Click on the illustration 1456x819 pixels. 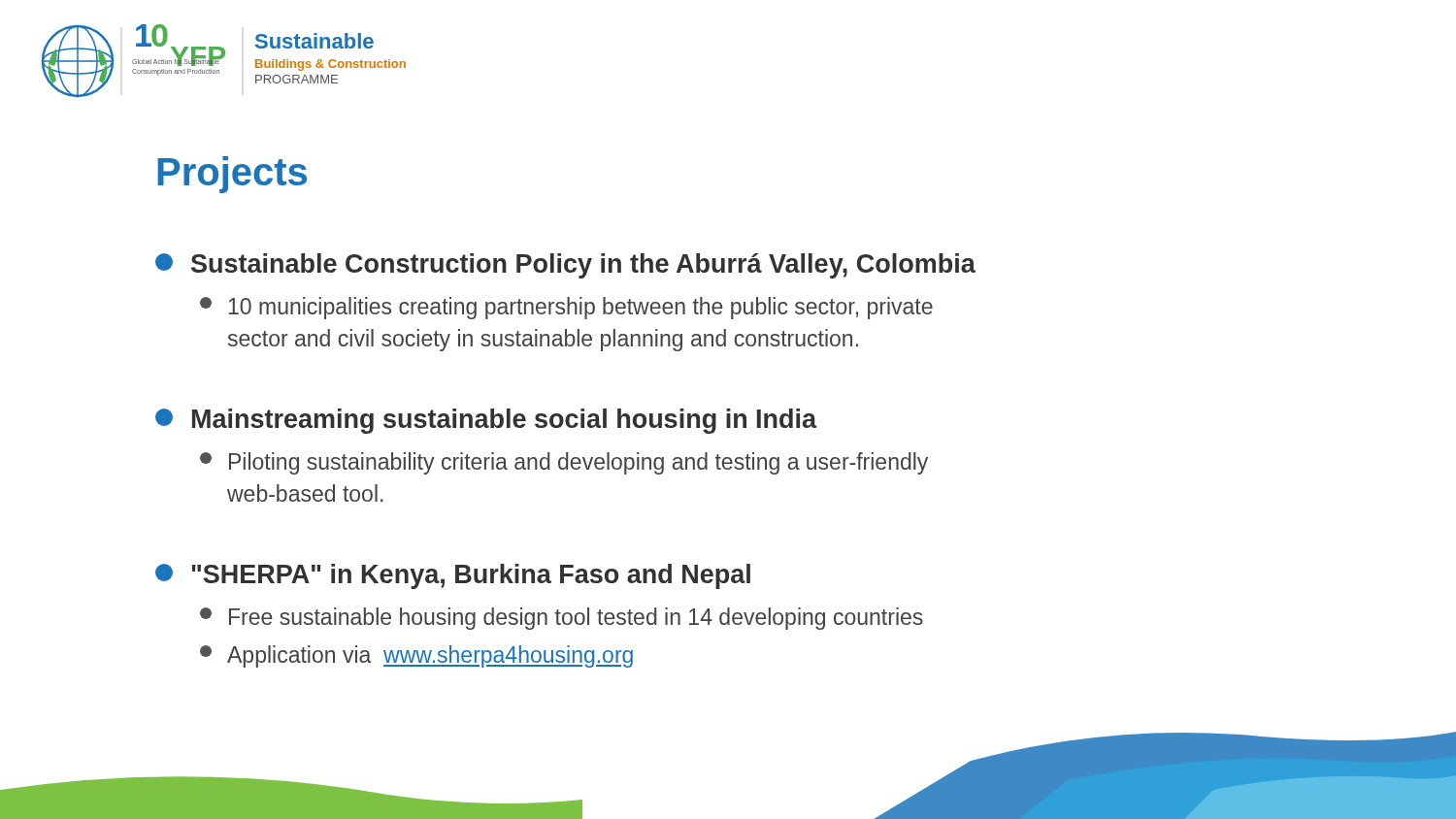click(728, 761)
